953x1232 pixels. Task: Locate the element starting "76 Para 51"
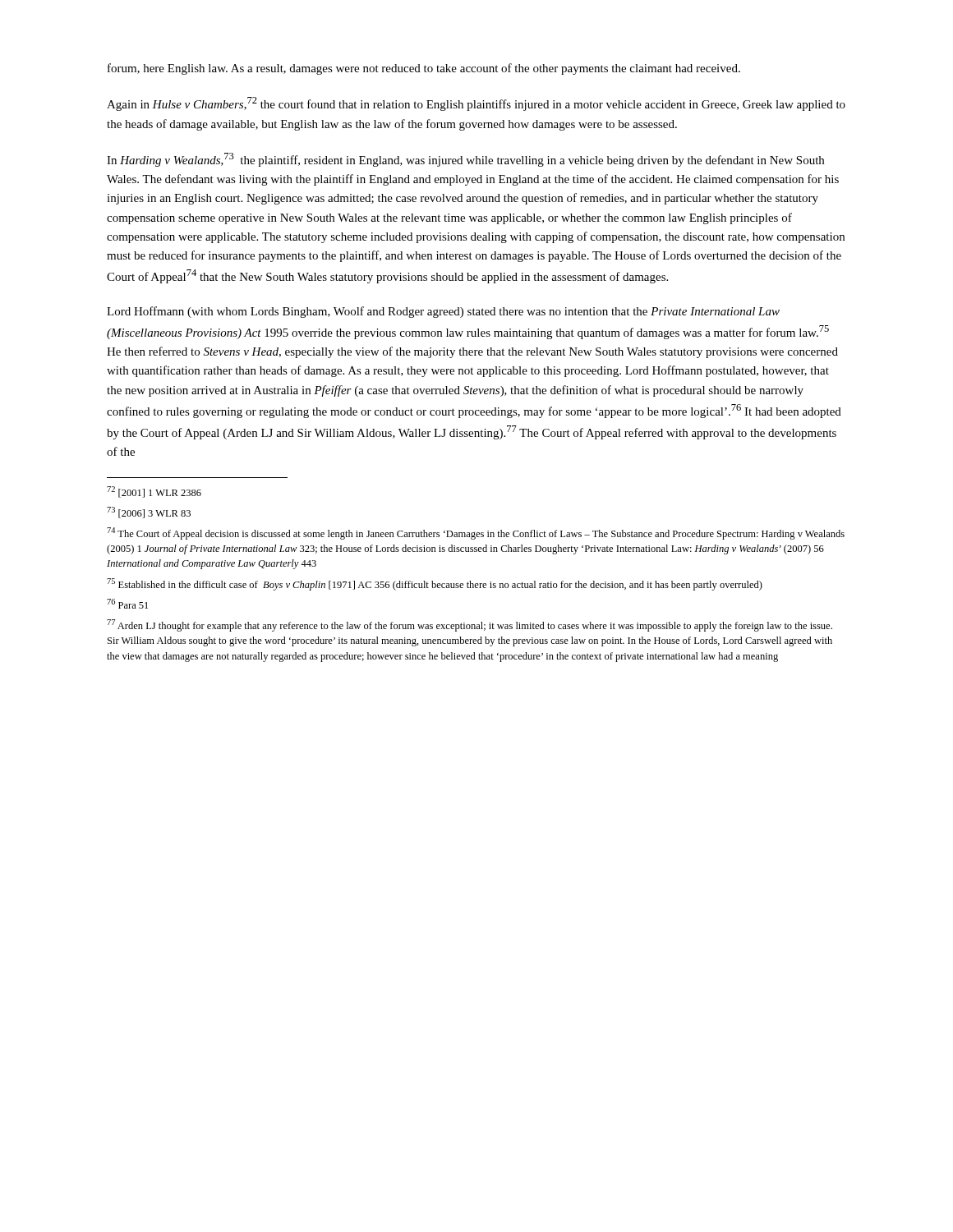[128, 604]
